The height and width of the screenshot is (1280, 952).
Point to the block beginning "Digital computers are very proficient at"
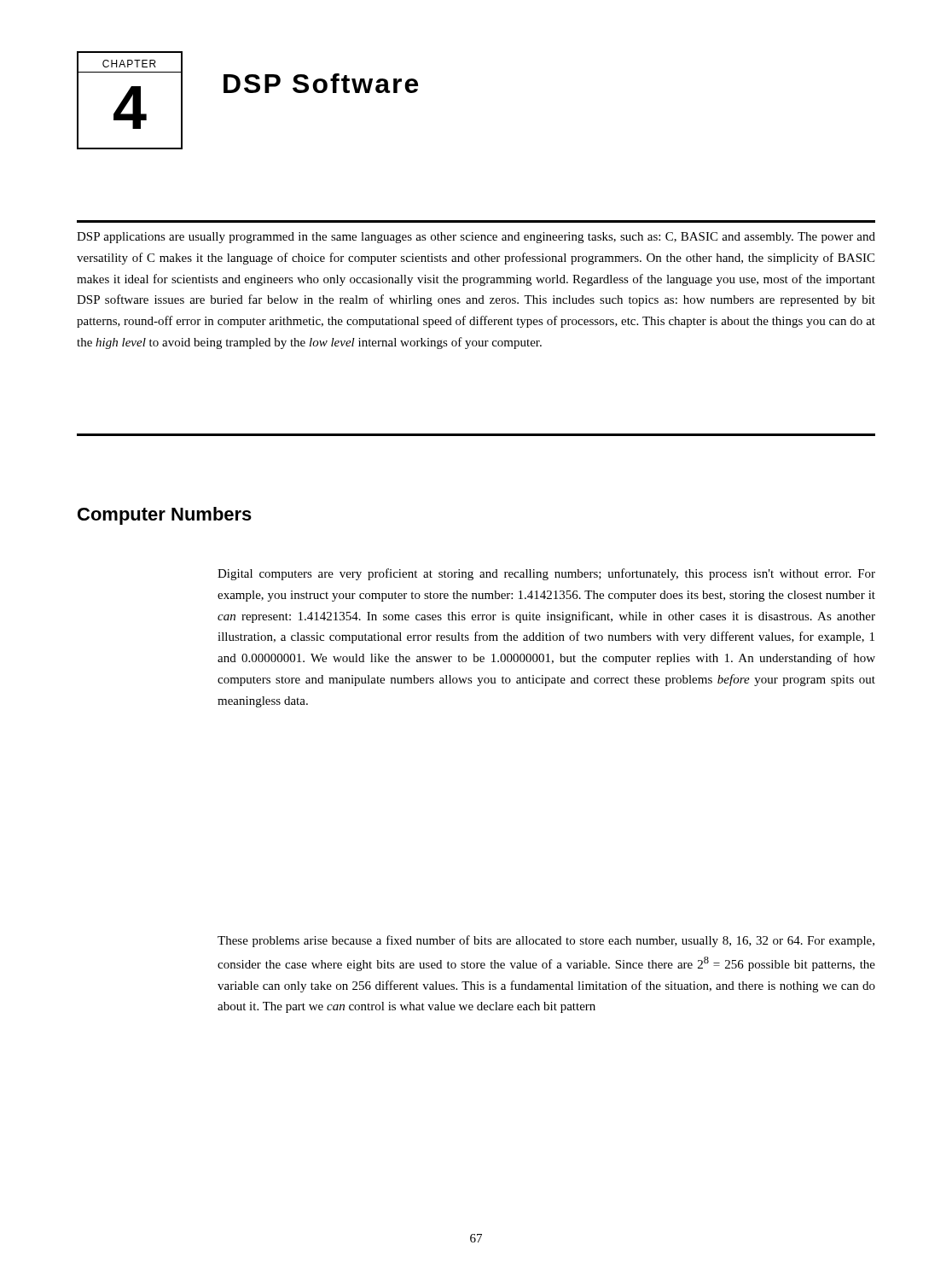546,637
